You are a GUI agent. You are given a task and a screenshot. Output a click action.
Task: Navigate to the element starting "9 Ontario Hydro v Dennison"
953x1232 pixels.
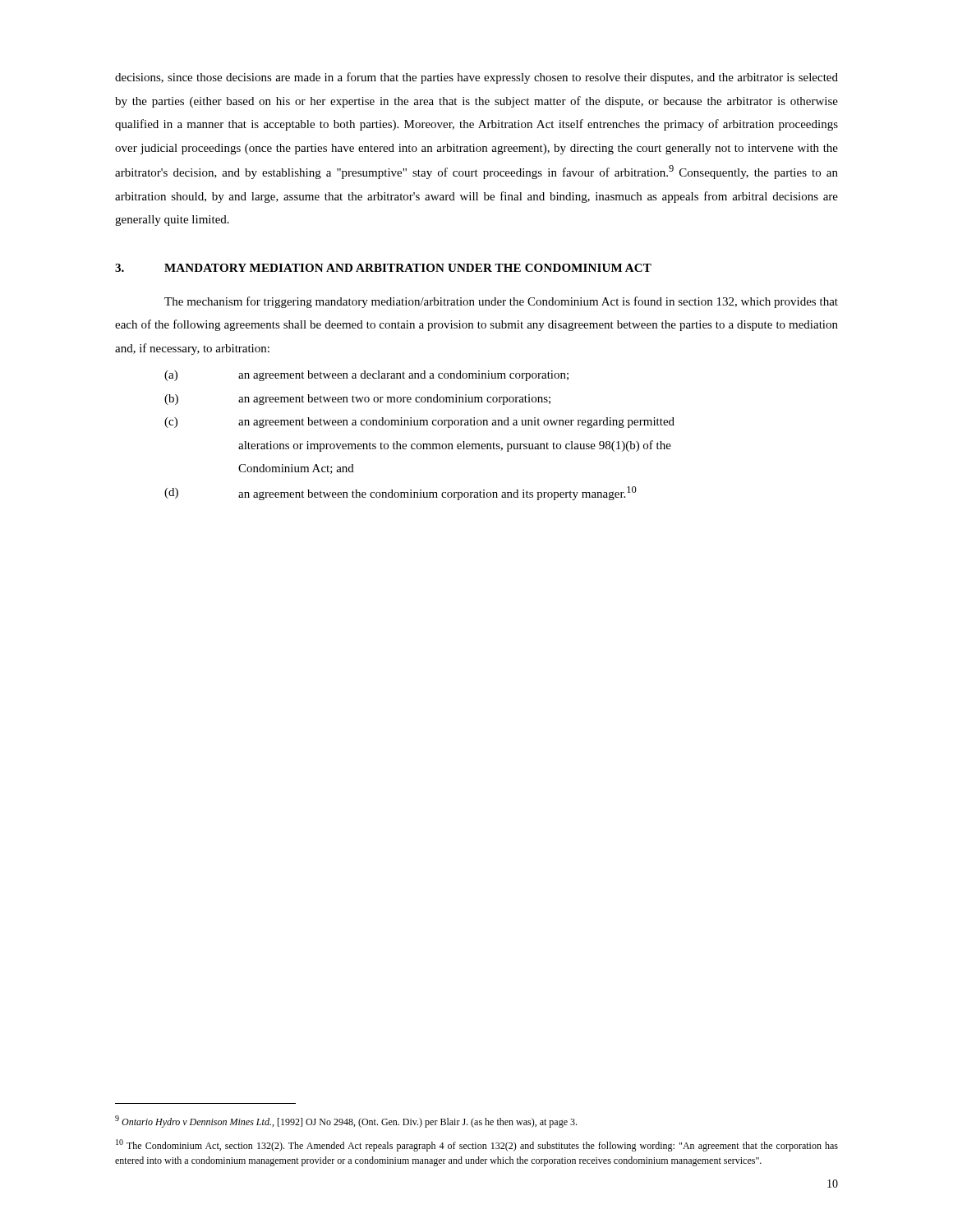click(346, 1121)
